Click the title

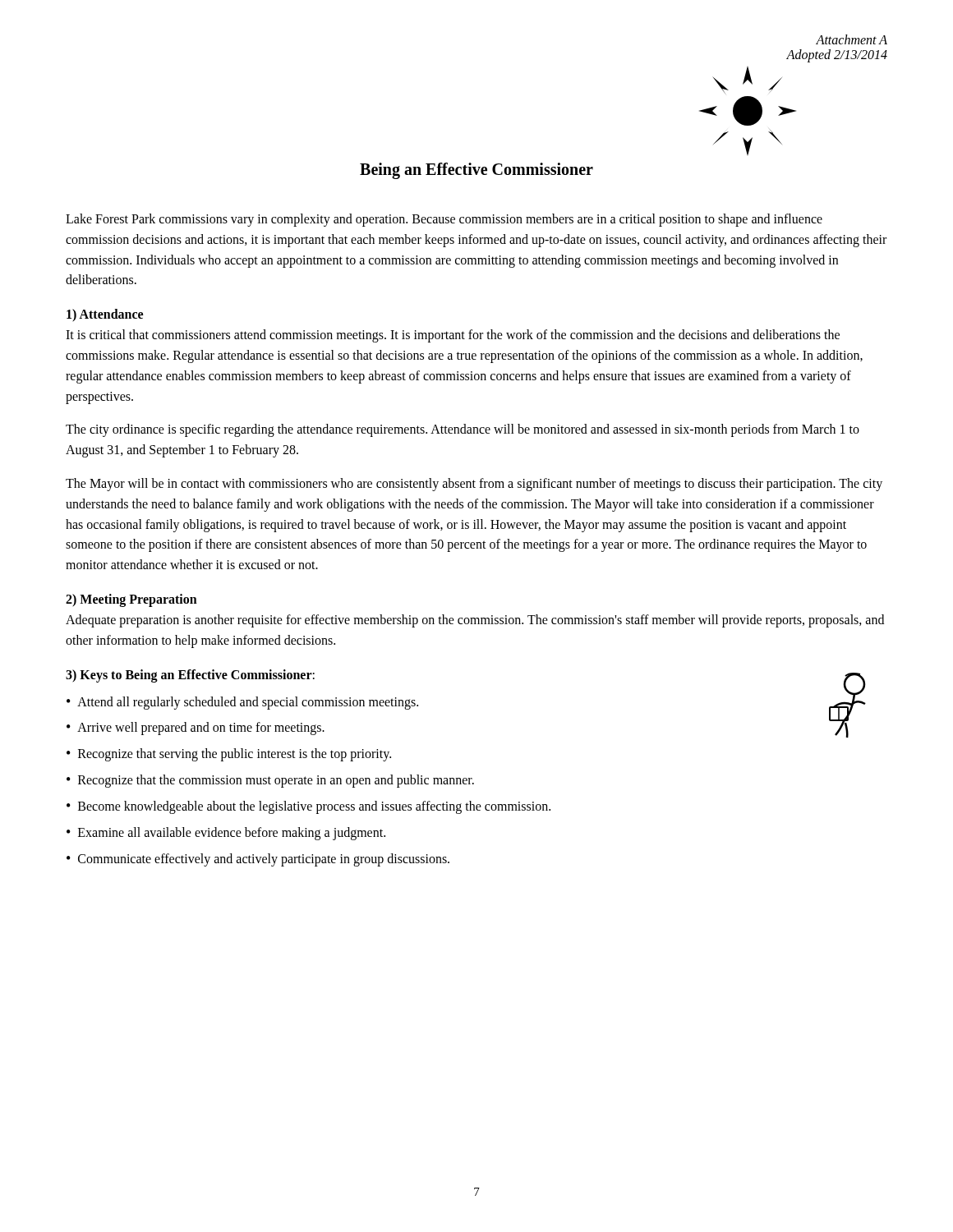(x=476, y=169)
